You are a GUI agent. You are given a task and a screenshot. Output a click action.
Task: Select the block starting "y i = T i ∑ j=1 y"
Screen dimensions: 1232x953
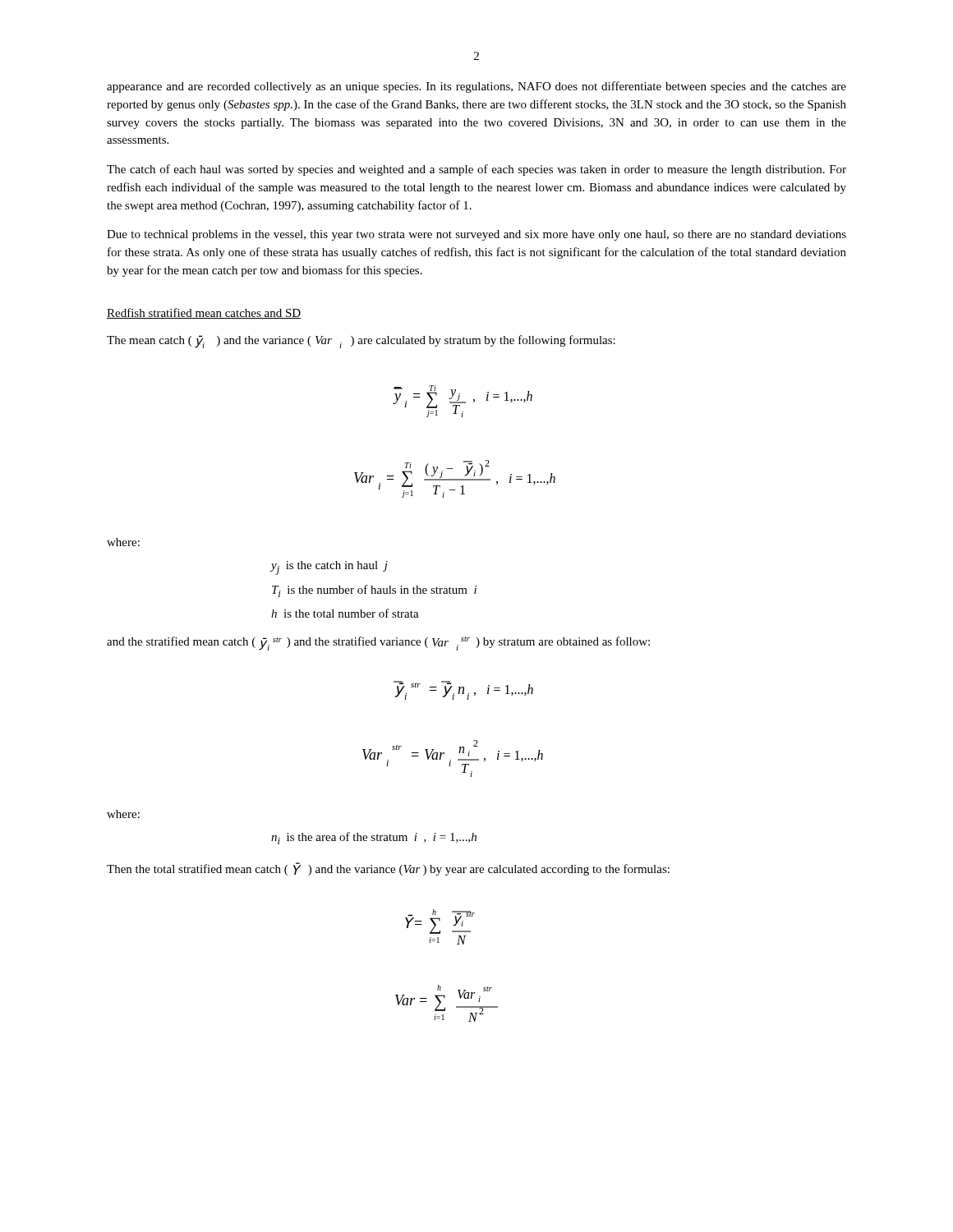click(476, 399)
